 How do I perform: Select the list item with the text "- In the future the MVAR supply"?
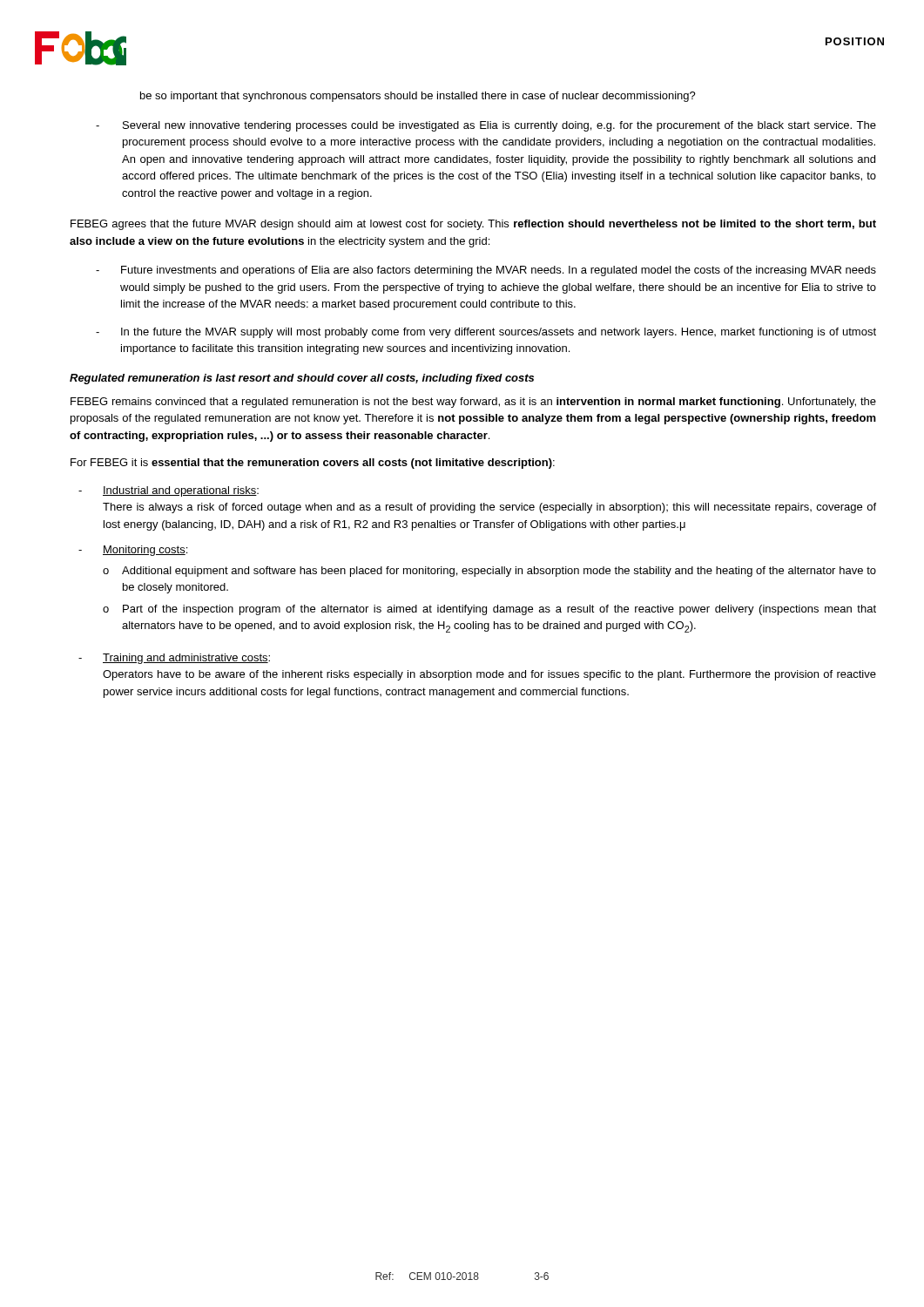click(x=486, y=340)
